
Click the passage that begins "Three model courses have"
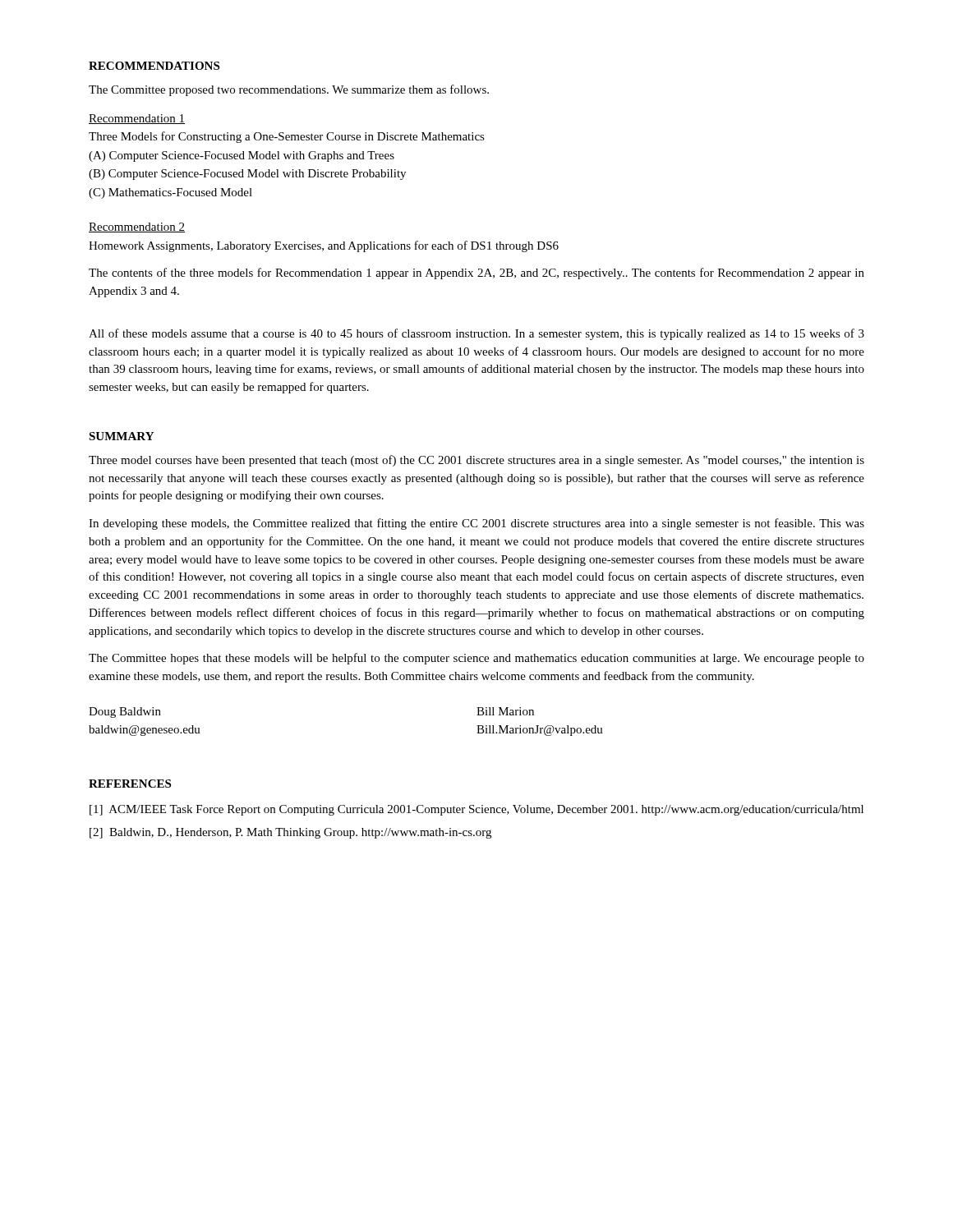point(476,478)
